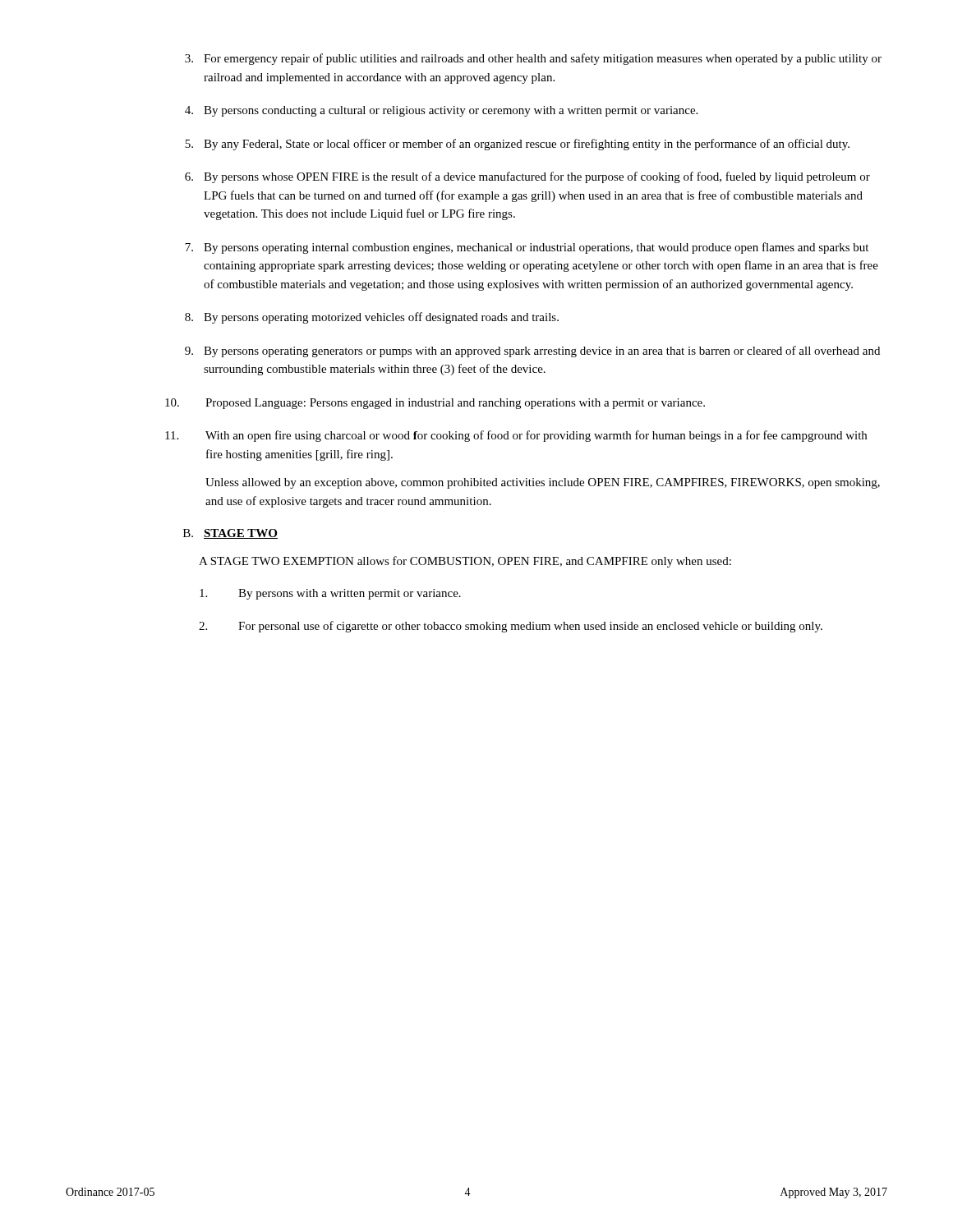Point to the block beginning "8. By persons operating motorized vehicles"
This screenshot has height=1232, width=953.
click(526, 317)
